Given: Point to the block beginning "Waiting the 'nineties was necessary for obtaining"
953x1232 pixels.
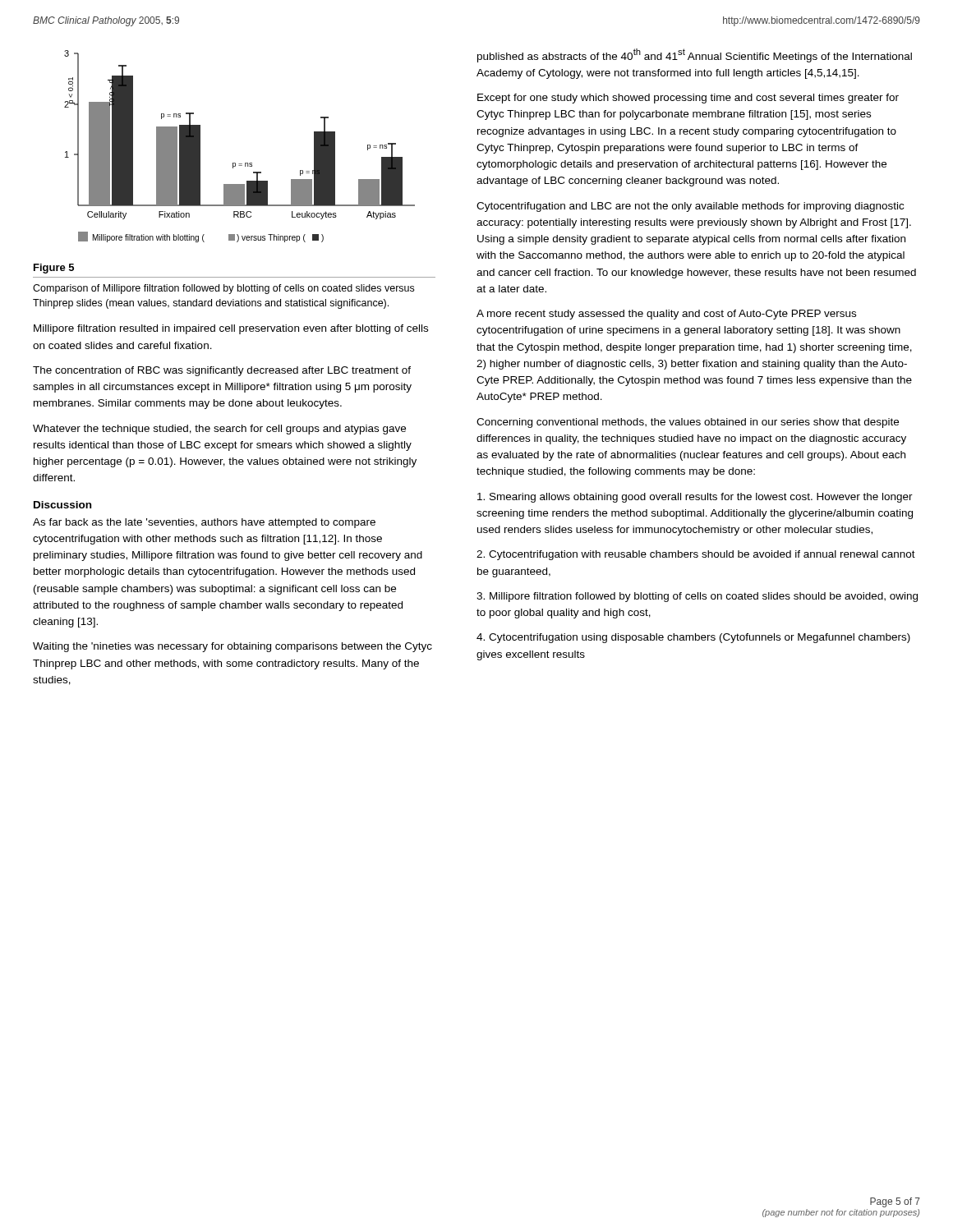Looking at the screenshot, I should click(233, 663).
